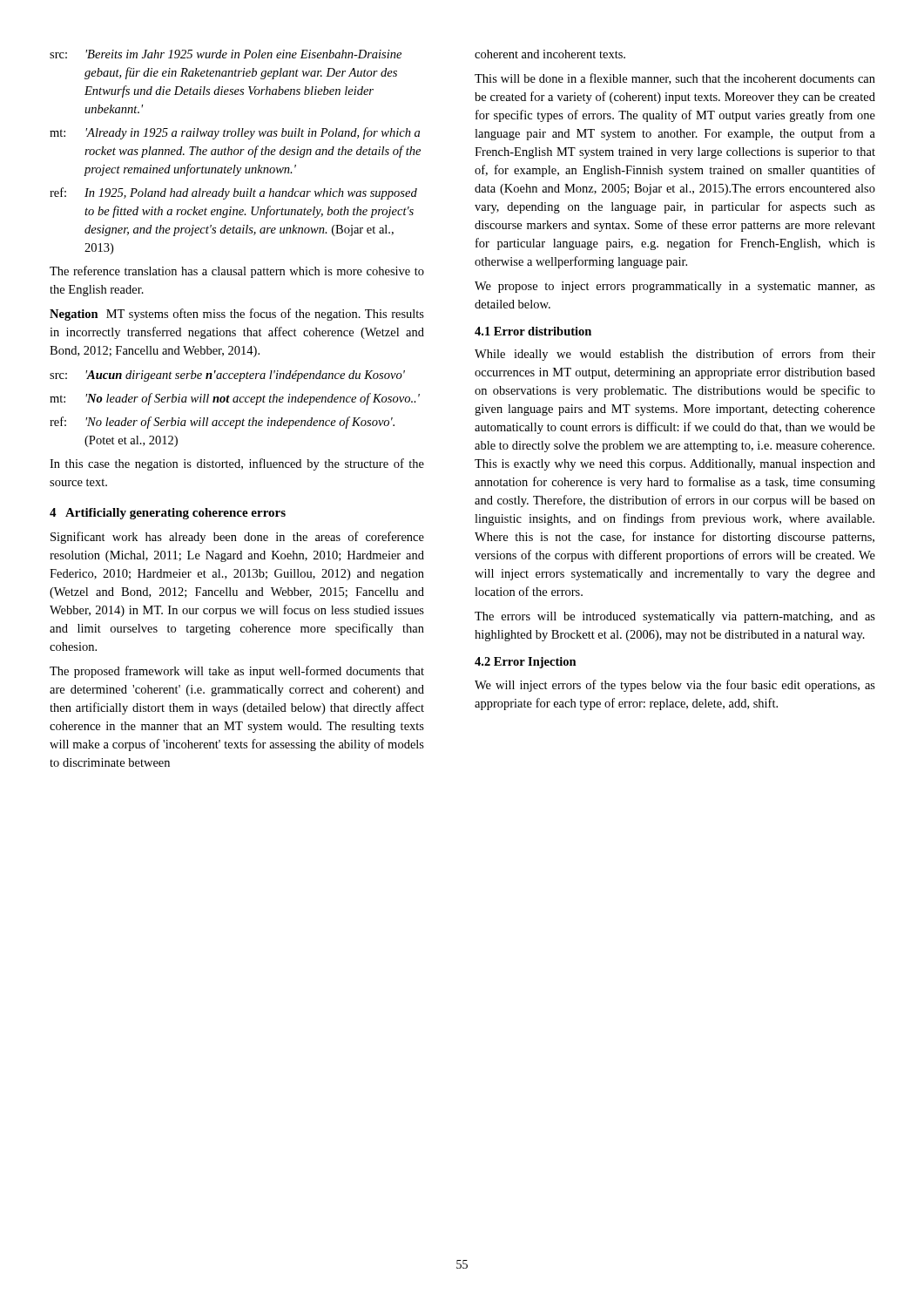Where is the passage that starts "In this case the negation"?
Screen dimensions: 1307x924
237,473
